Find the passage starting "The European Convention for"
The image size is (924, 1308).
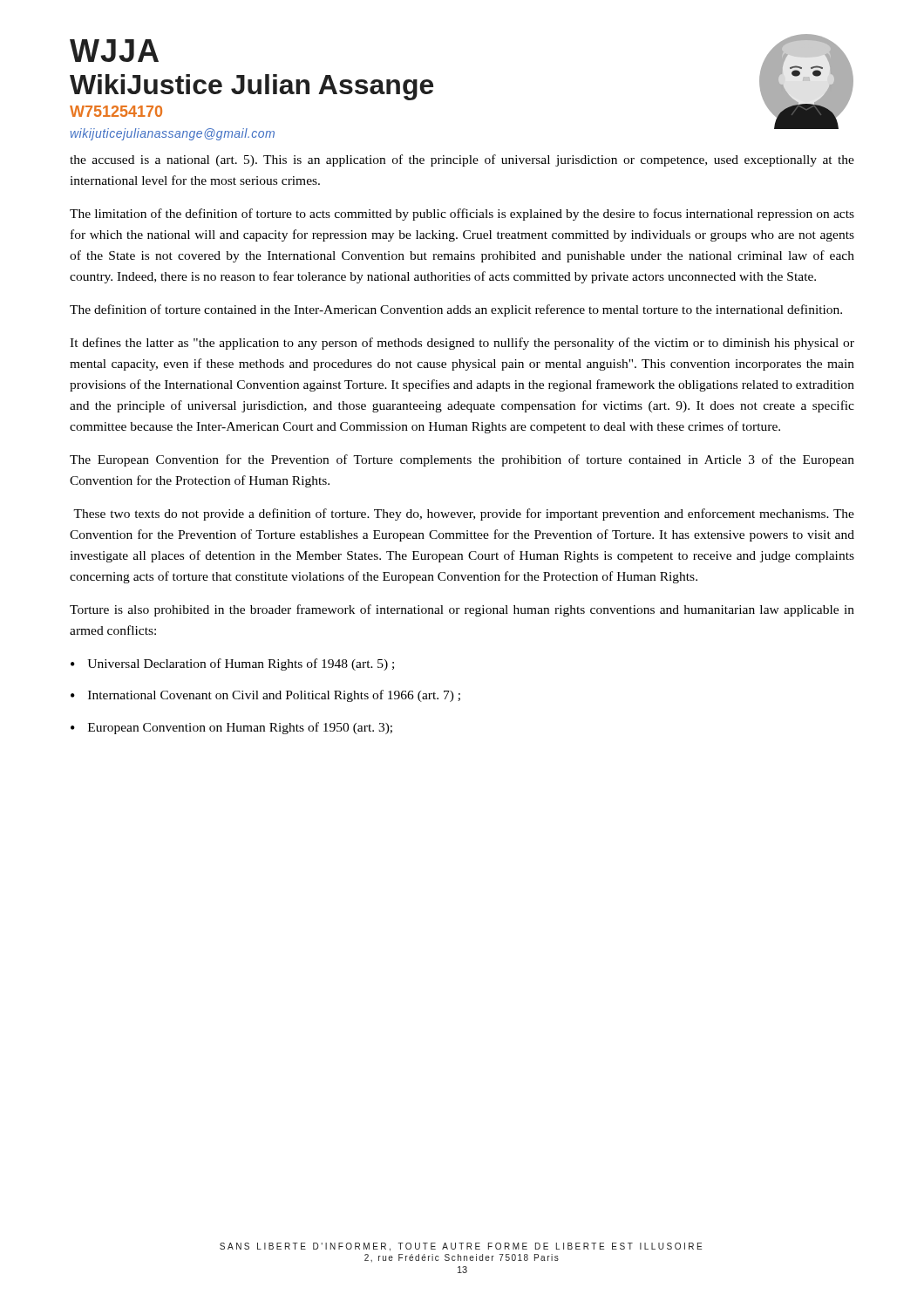(x=462, y=470)
